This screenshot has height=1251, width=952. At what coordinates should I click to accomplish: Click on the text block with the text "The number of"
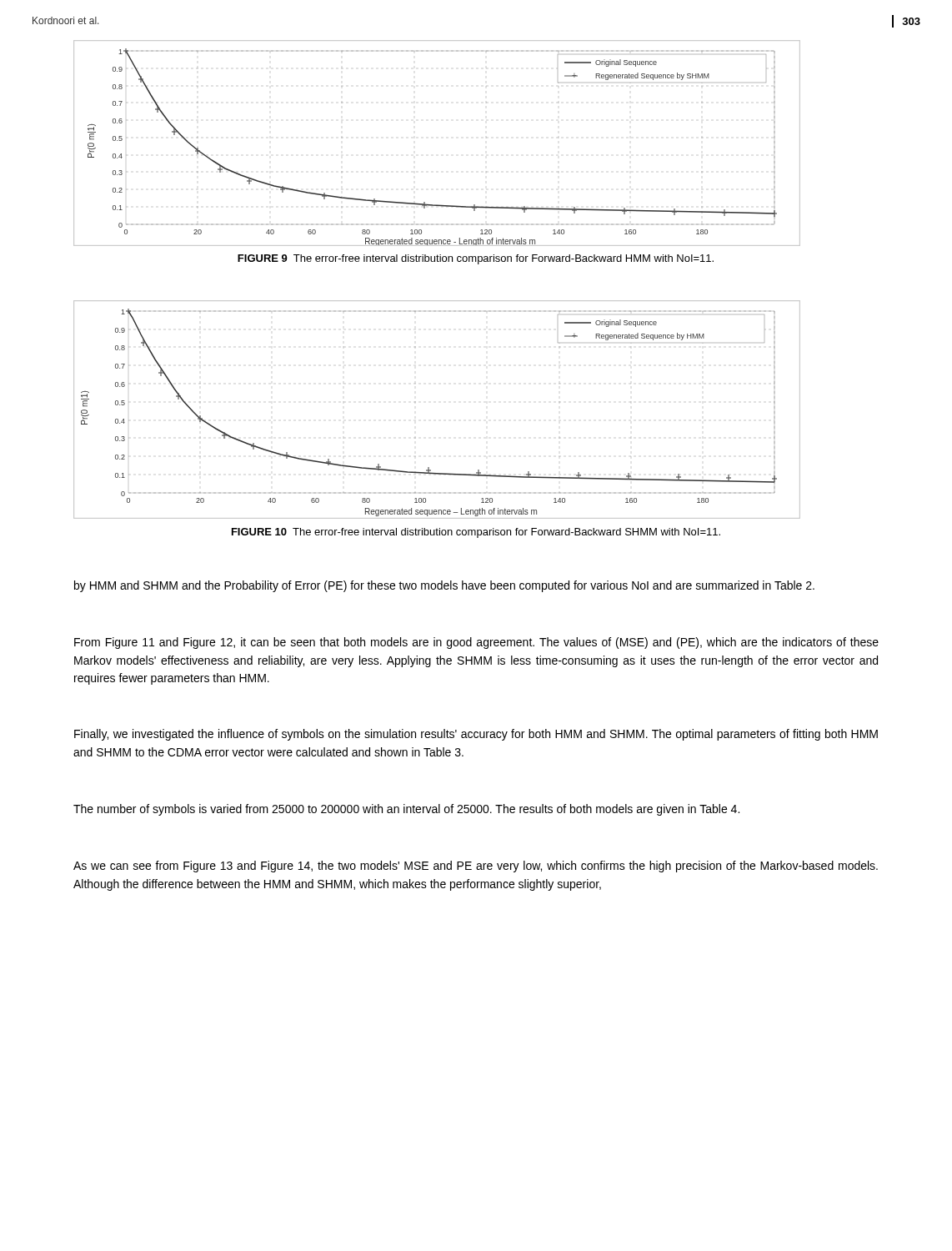[407, 809]
